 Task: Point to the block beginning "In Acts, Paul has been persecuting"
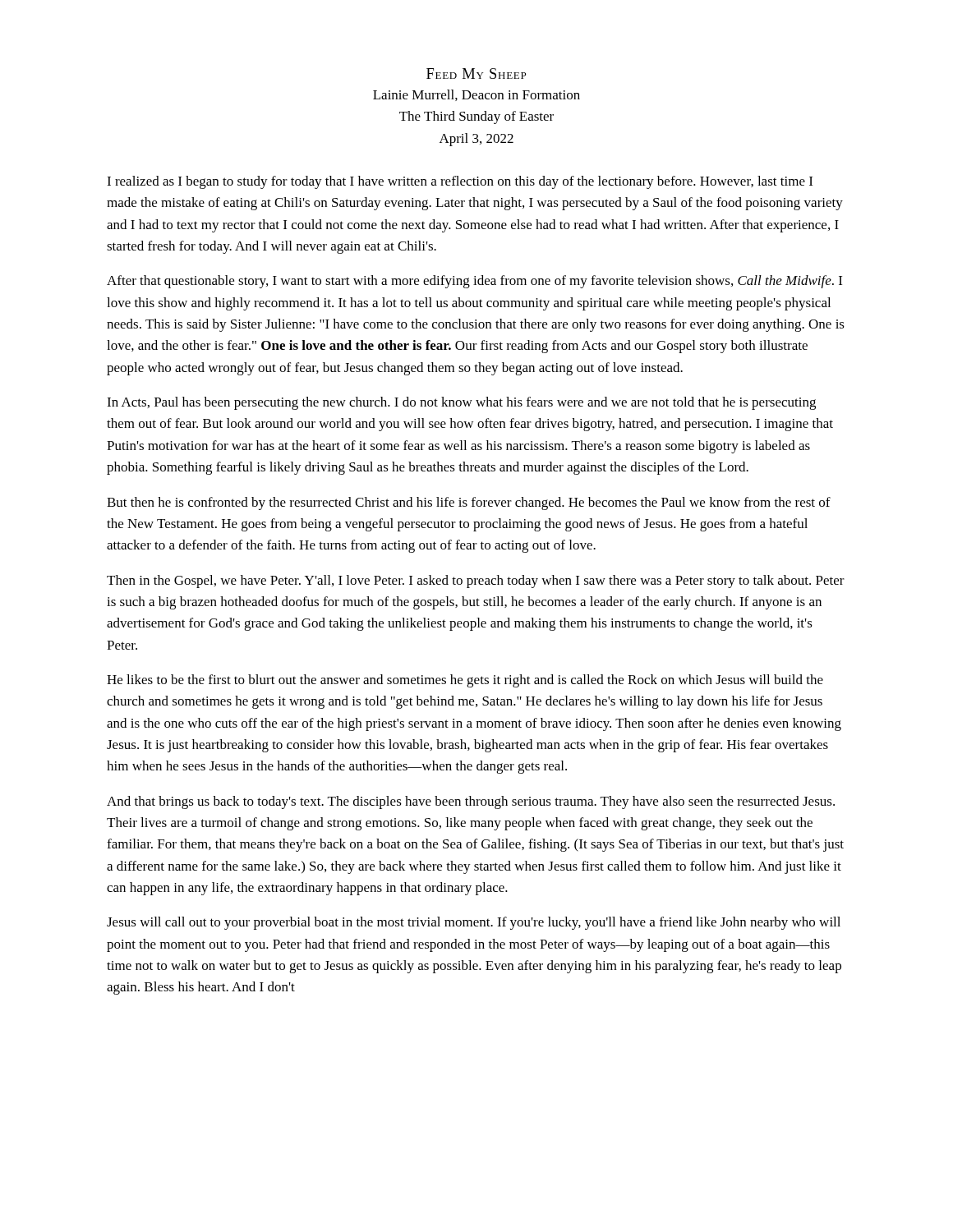point(470,435)
